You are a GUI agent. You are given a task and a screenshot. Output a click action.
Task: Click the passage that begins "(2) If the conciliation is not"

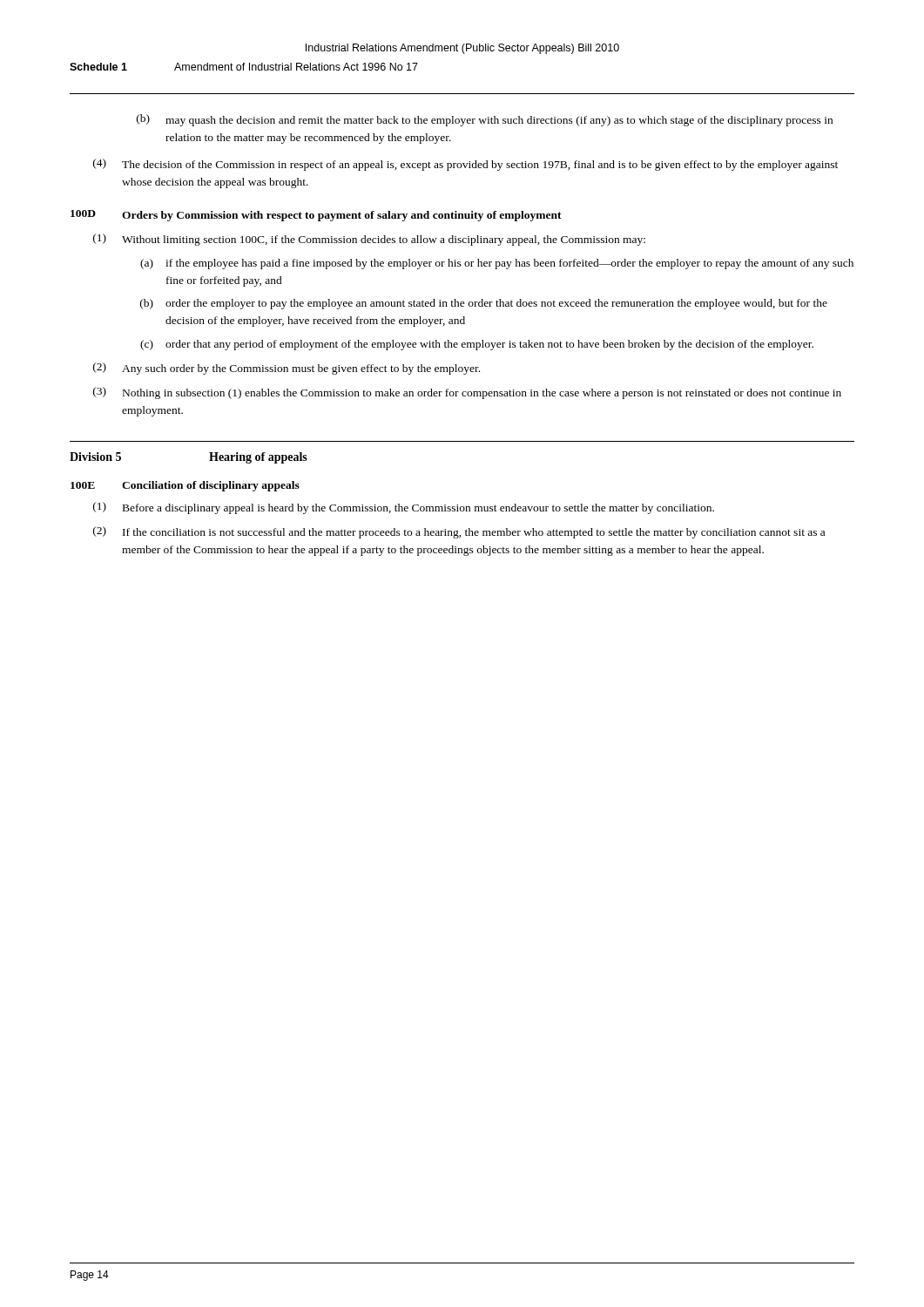tap(462, 541)
